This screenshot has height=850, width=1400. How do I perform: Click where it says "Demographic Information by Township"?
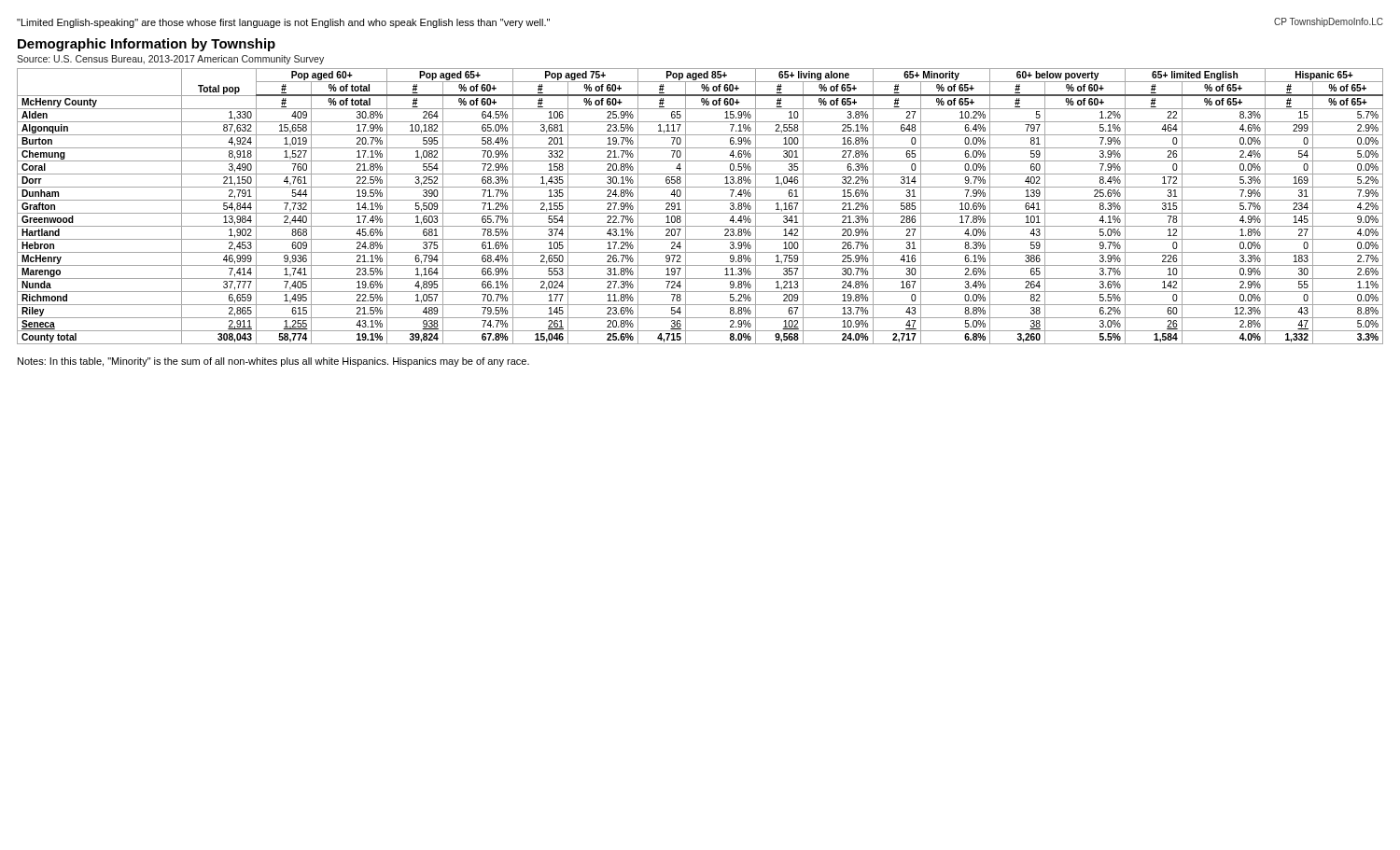(146, 43)
